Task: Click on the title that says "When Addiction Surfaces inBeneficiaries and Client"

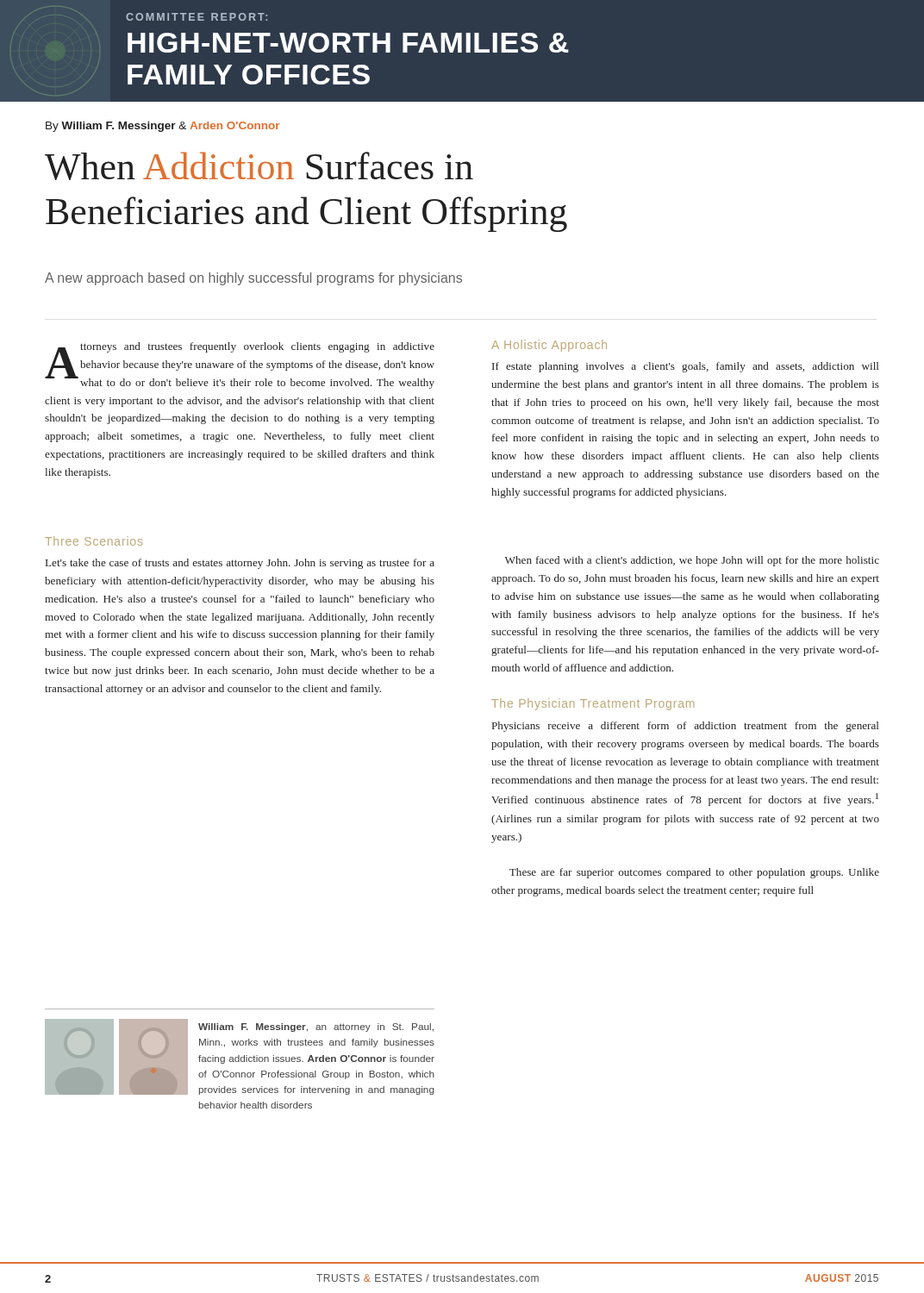Action: point(306,189)
